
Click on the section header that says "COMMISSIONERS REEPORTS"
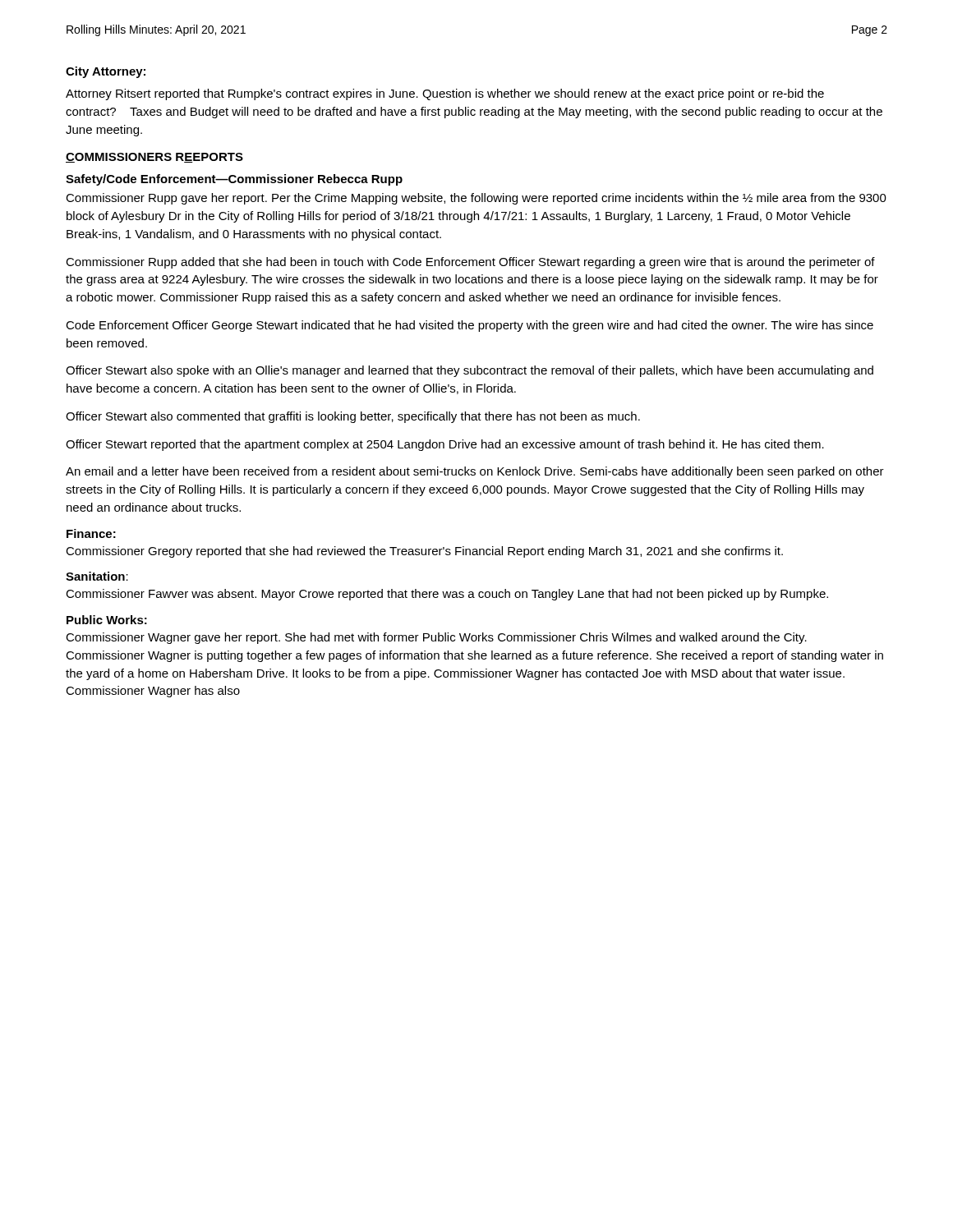pos(154,157)
